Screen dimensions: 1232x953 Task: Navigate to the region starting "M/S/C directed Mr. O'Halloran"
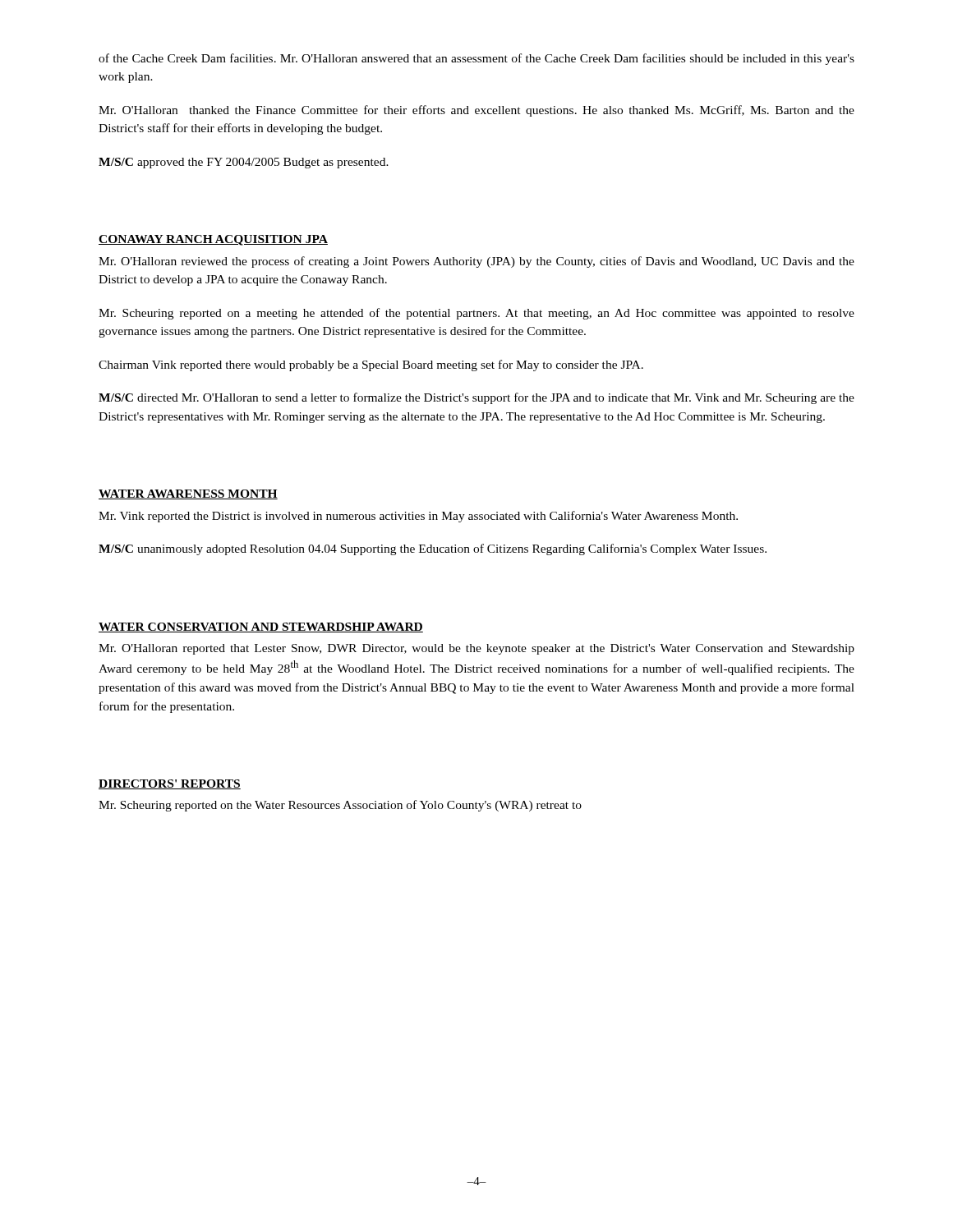click(476, 406)
